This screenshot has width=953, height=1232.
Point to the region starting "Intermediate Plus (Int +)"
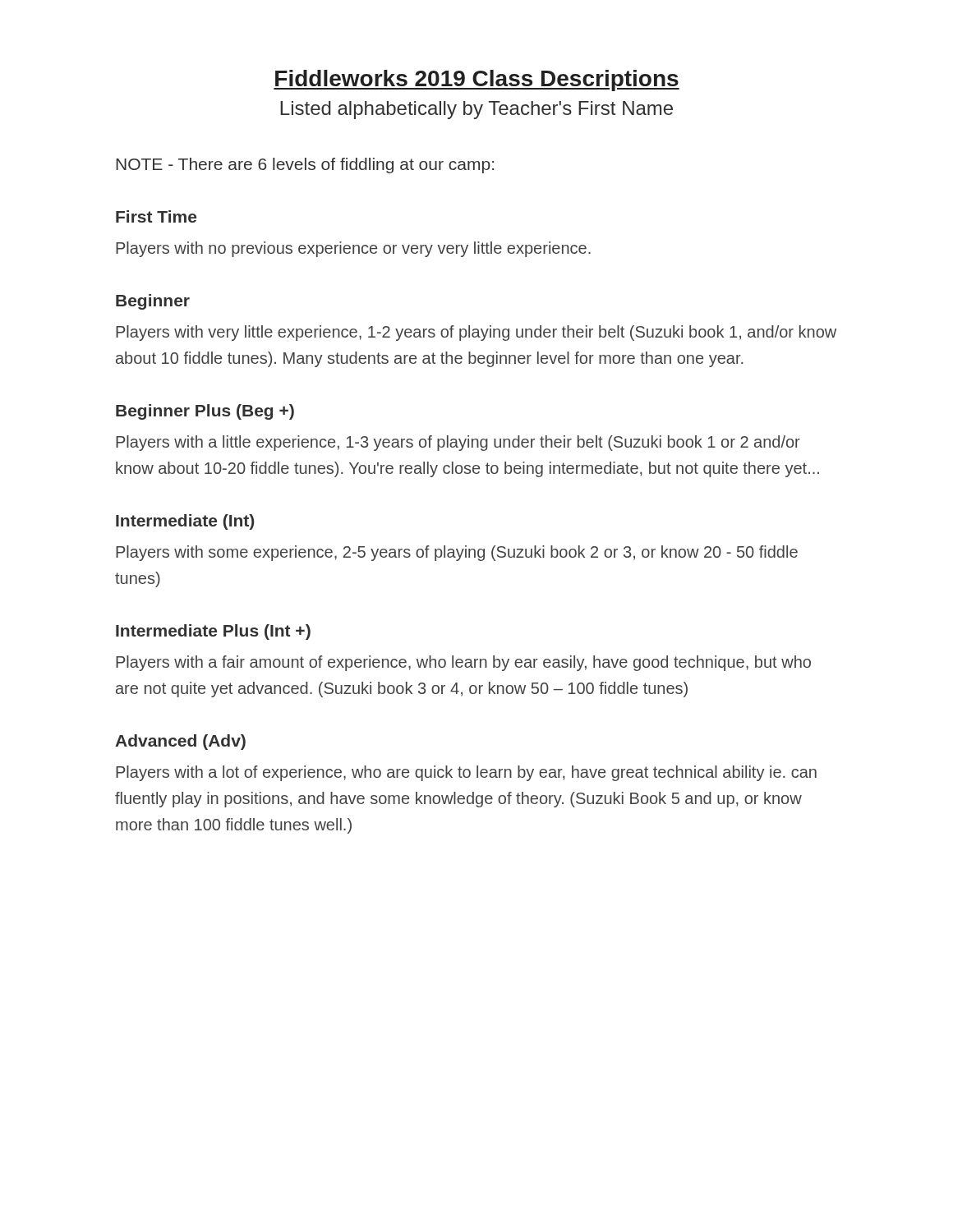[x=213, y=630]
